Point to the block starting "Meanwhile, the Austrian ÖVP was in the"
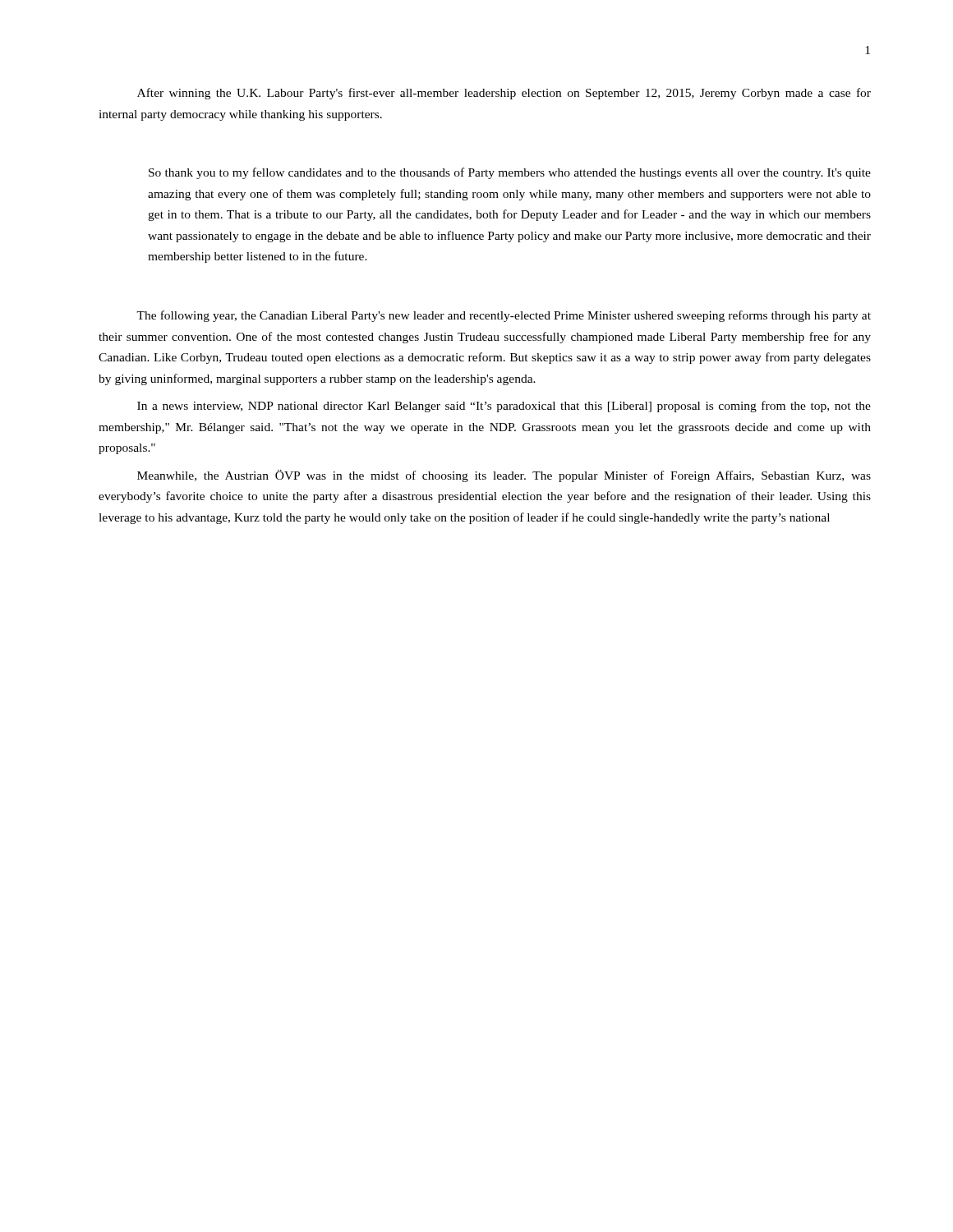Image resolution: width=953 pixels, height=1232 pixels. pos(485,496)
